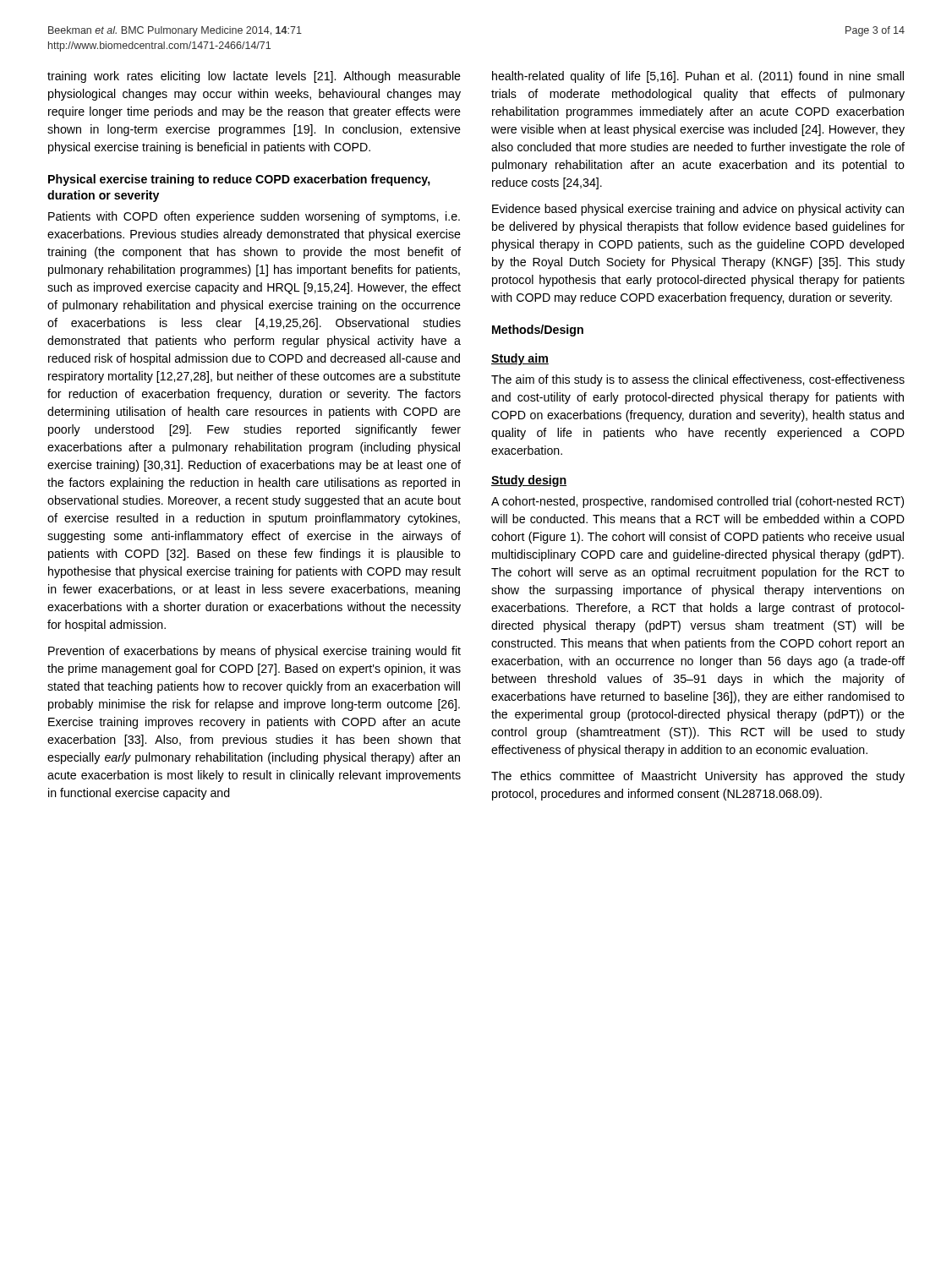Select the block starting "Patients with COPD often experience sudden"

tap(254, 505)
